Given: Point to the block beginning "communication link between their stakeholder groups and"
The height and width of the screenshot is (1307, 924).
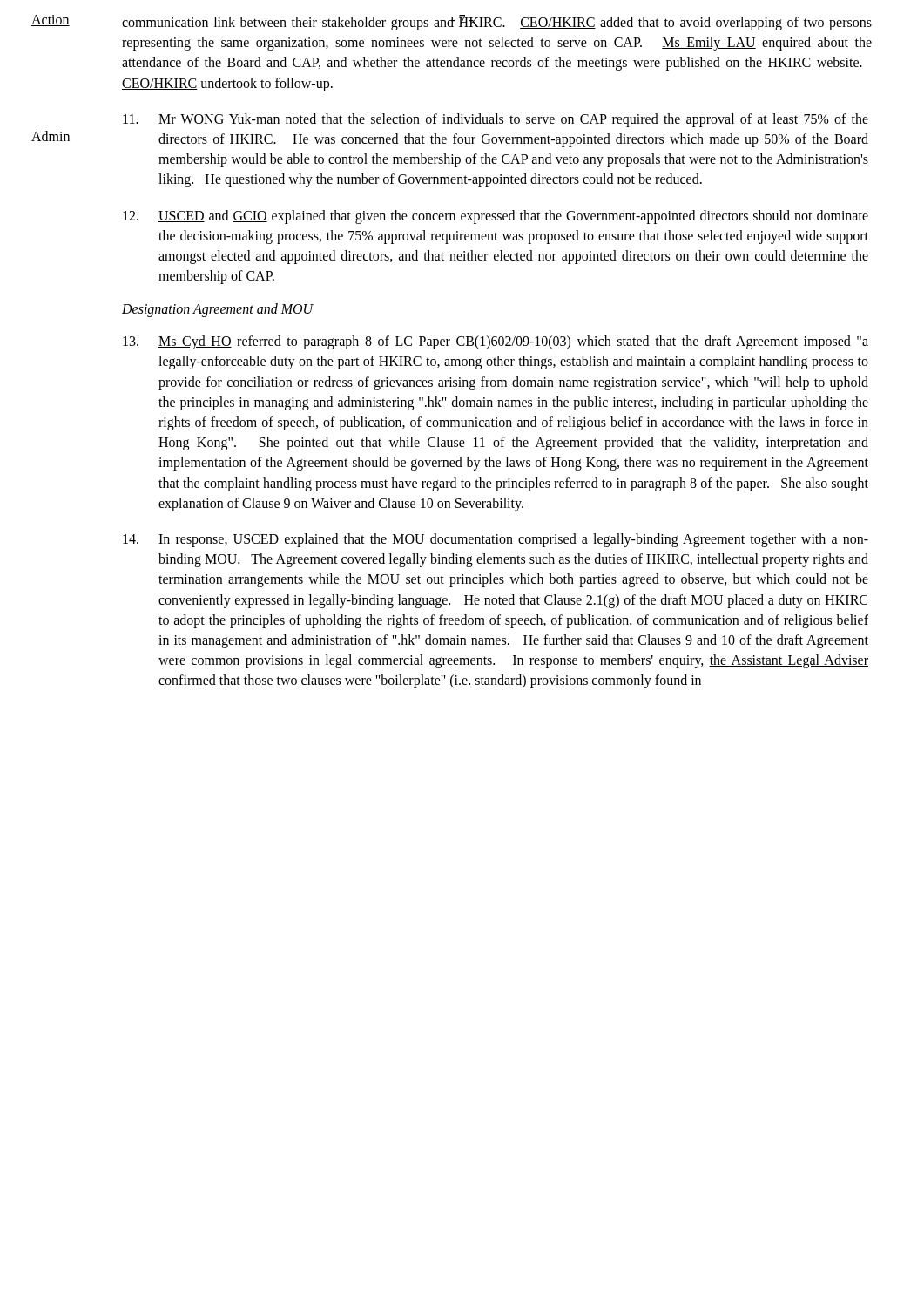Looking at the screenshot, I should (497, 52).
